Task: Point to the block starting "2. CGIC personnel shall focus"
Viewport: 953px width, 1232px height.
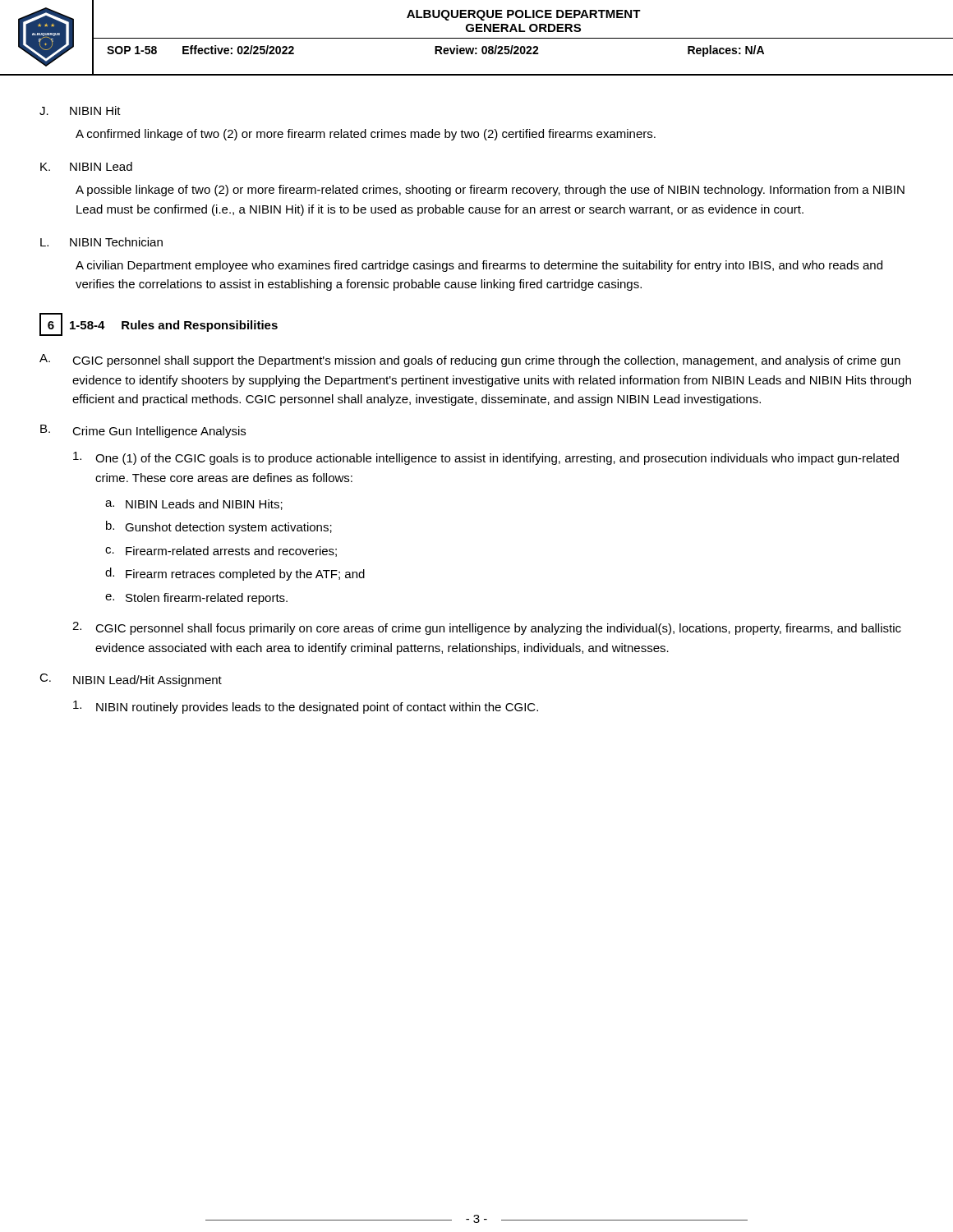Action: 493,638
